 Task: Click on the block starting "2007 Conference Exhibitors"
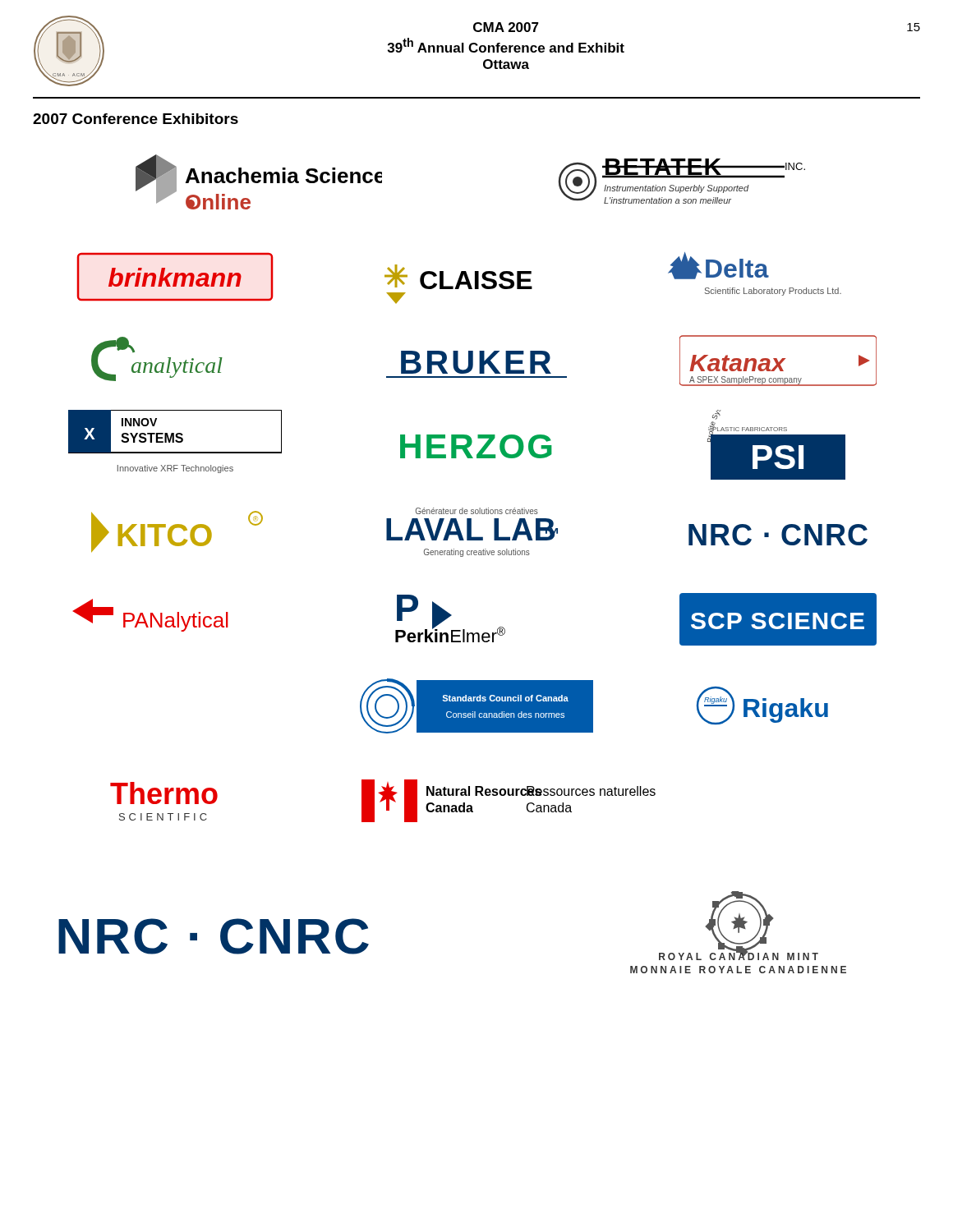click(136, 119)
